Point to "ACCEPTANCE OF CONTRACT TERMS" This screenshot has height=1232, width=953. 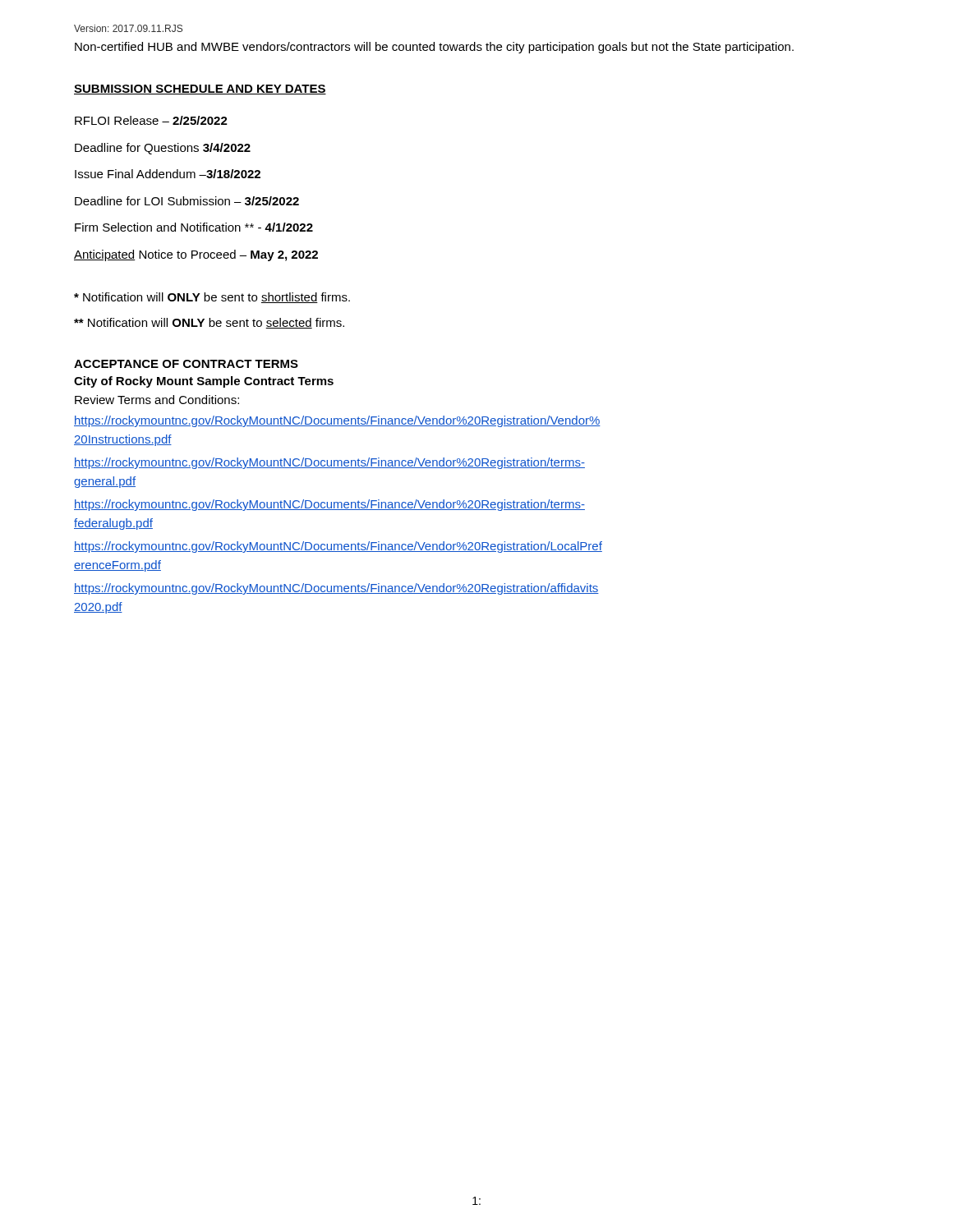186,363
